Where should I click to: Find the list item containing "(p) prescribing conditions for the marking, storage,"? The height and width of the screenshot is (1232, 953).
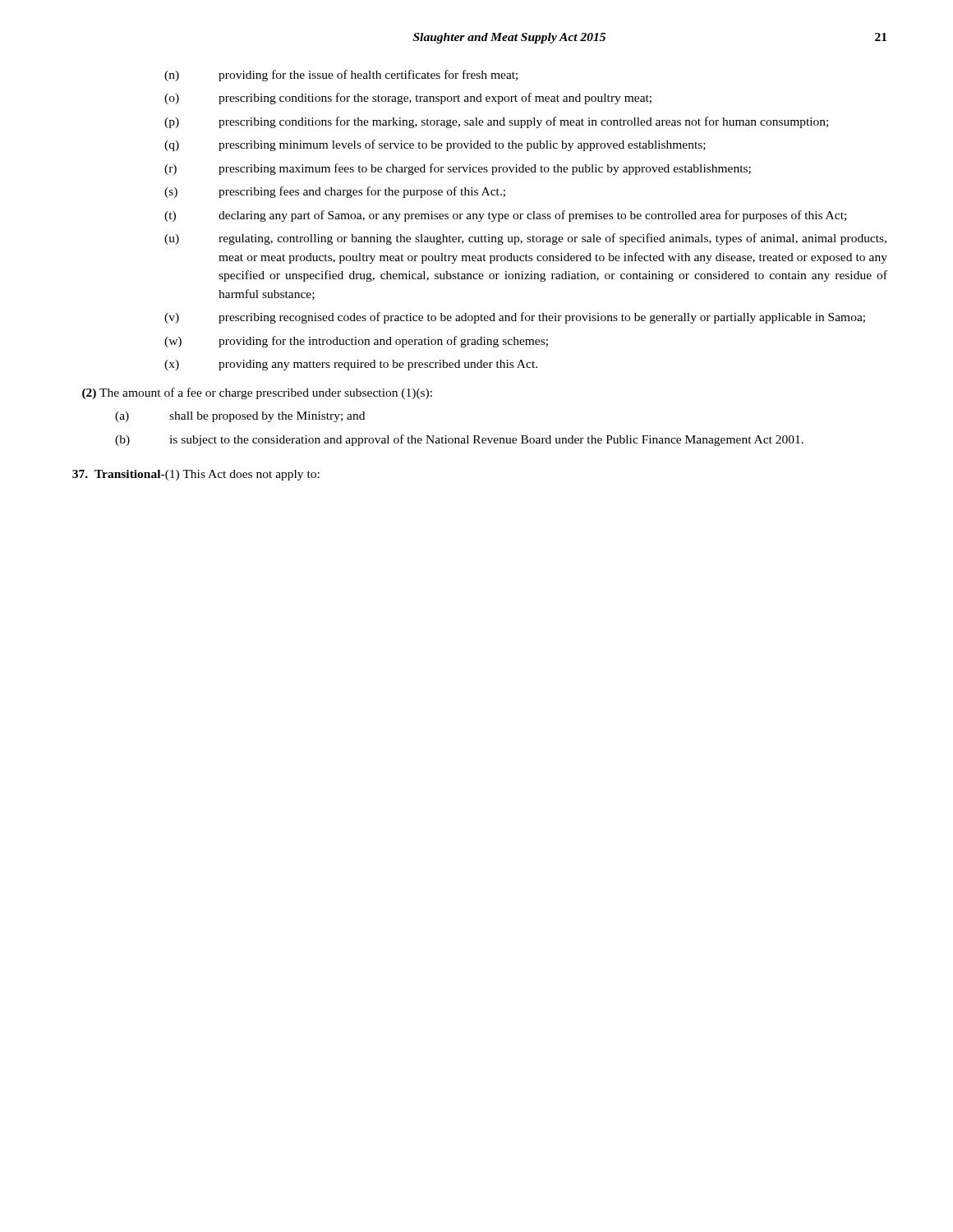(x=526, y=122)
